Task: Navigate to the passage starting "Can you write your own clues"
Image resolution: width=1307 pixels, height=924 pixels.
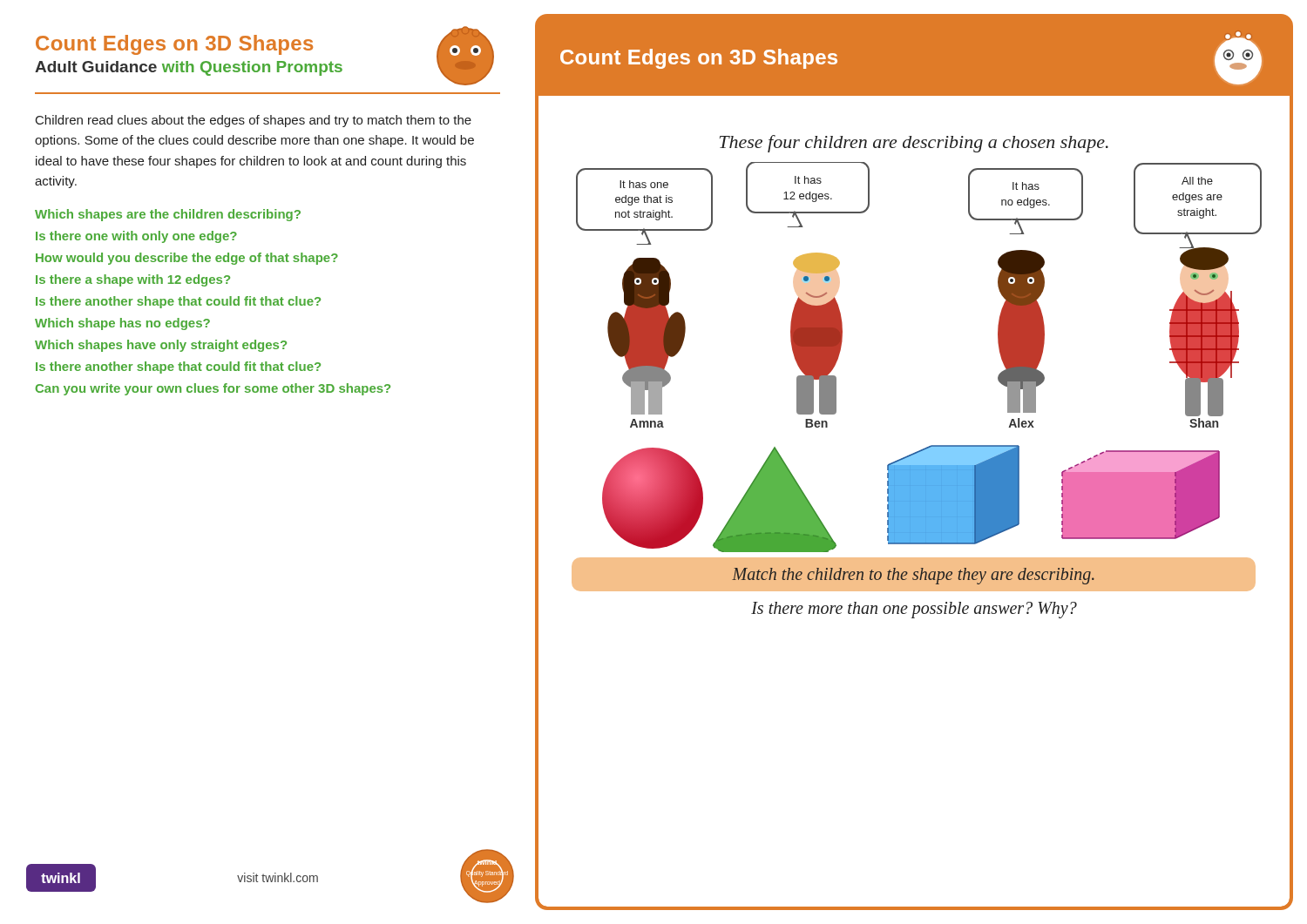Action: [x=213, y=388]
